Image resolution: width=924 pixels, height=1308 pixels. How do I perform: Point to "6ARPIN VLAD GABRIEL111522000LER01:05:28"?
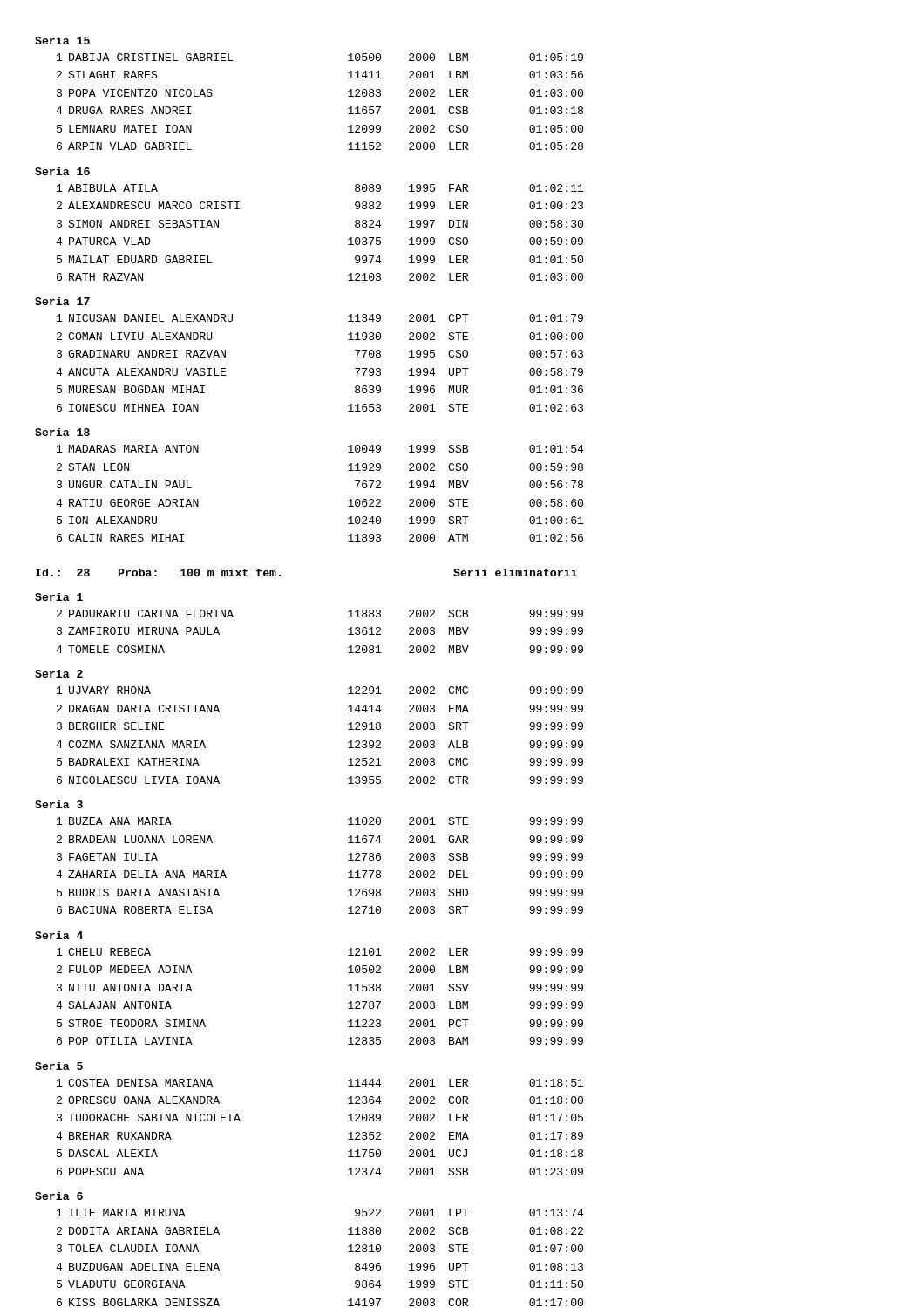(124, 147)
